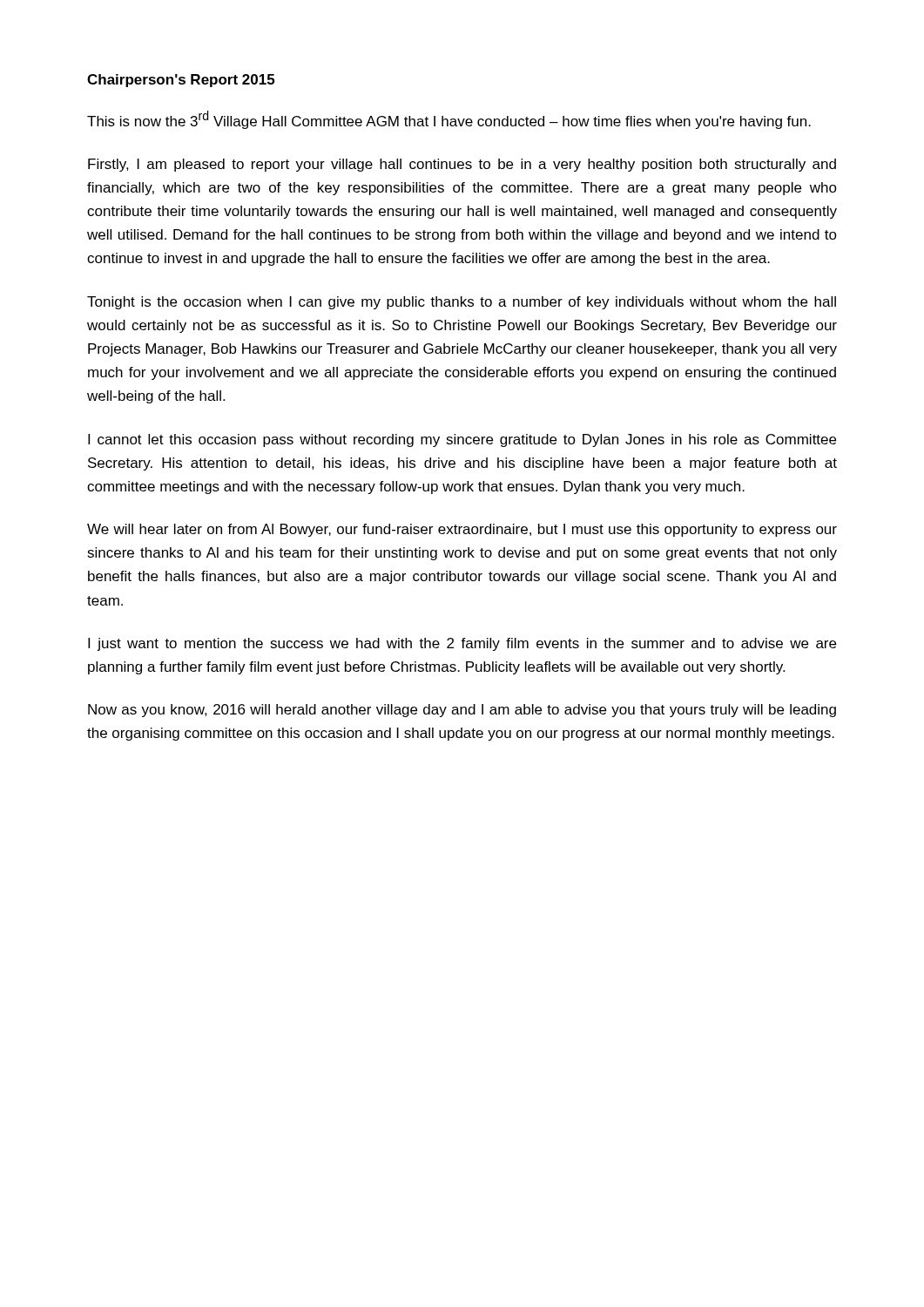Find the block on this page that starts "We will hear"
924x1307 pixels.
coord(462,565)
